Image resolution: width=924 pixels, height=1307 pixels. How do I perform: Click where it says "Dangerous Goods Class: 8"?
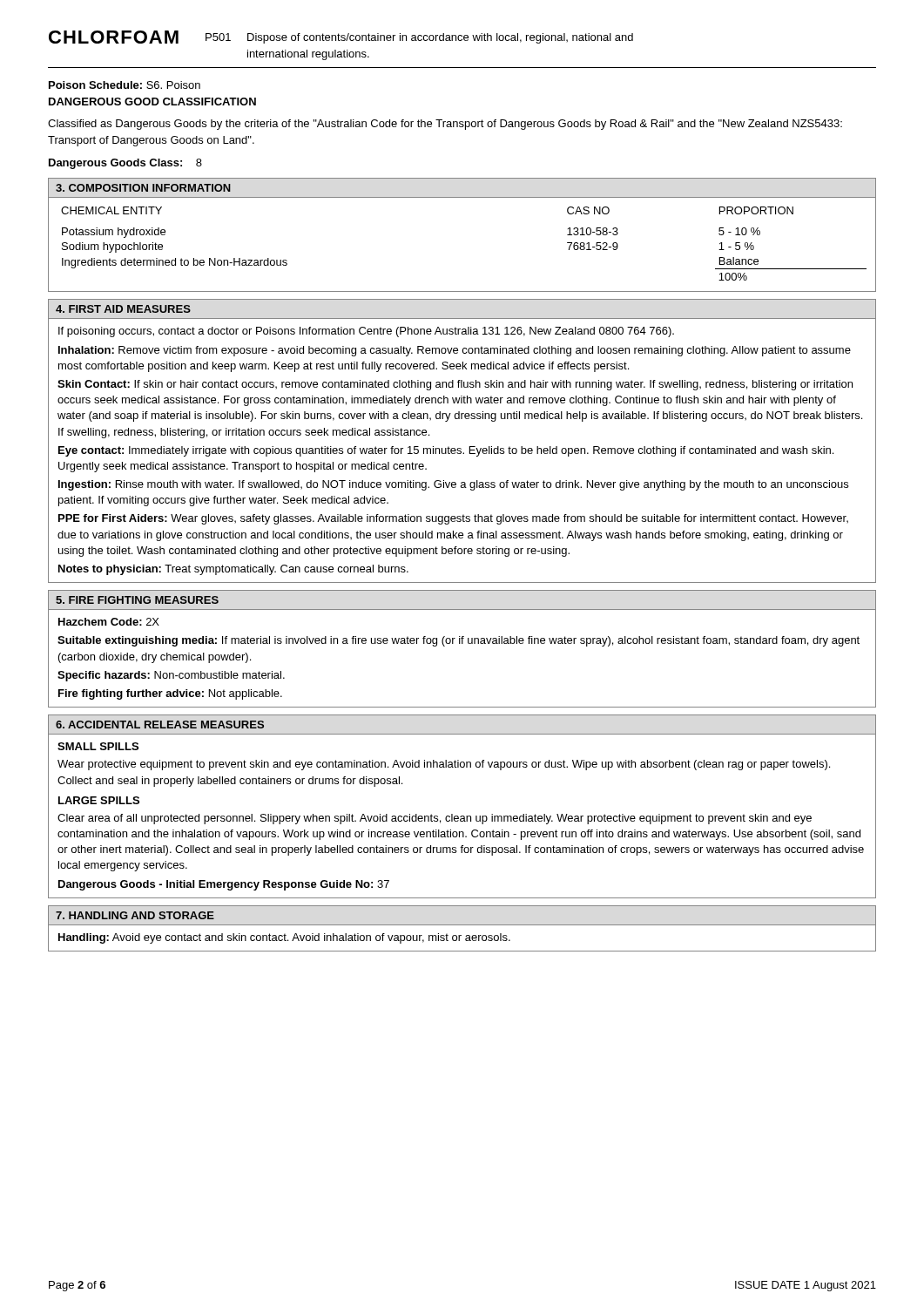pos(125,163)
